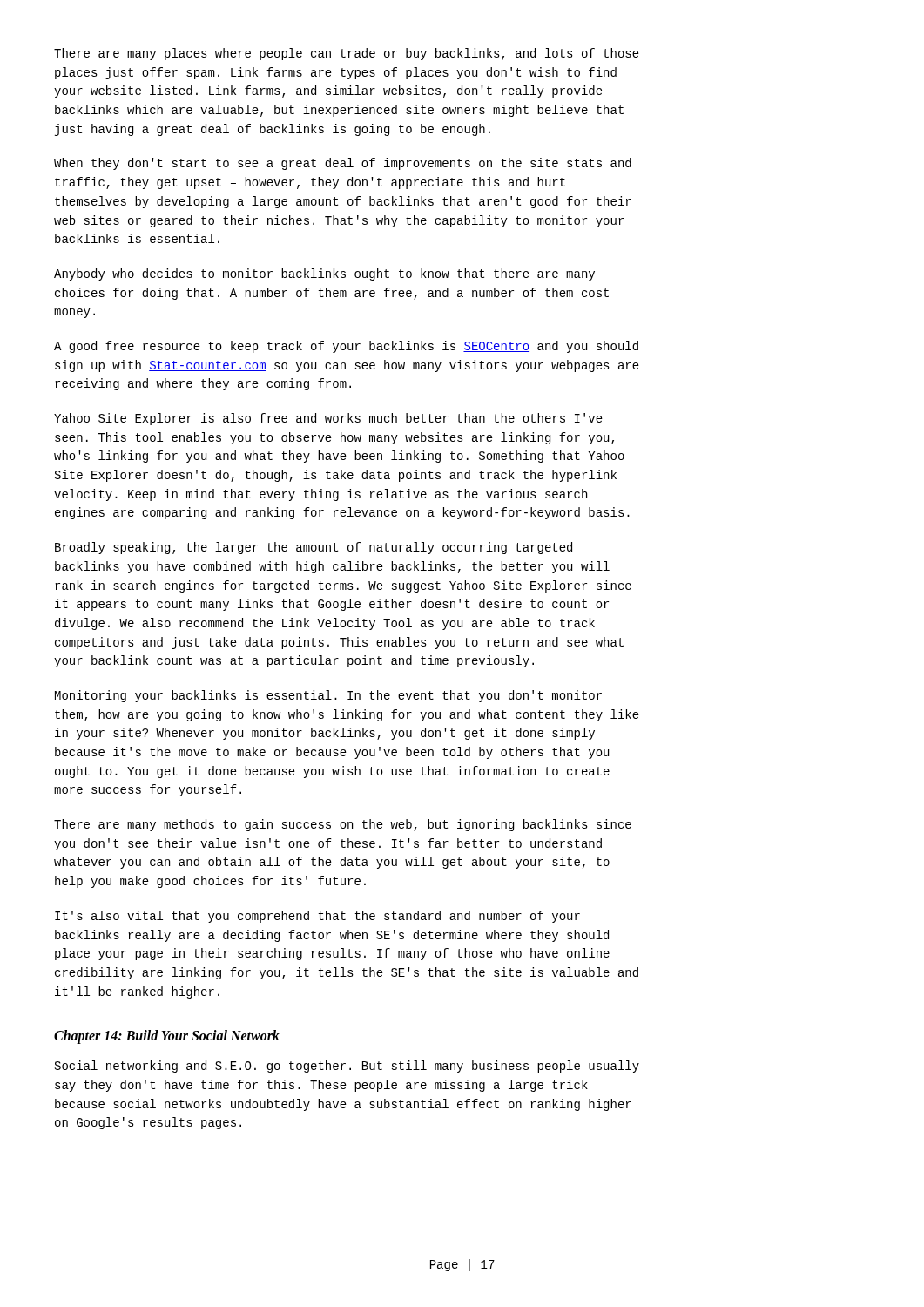Locate the text block with the text "A good free resource to keep track of"

tap(347, 366)
